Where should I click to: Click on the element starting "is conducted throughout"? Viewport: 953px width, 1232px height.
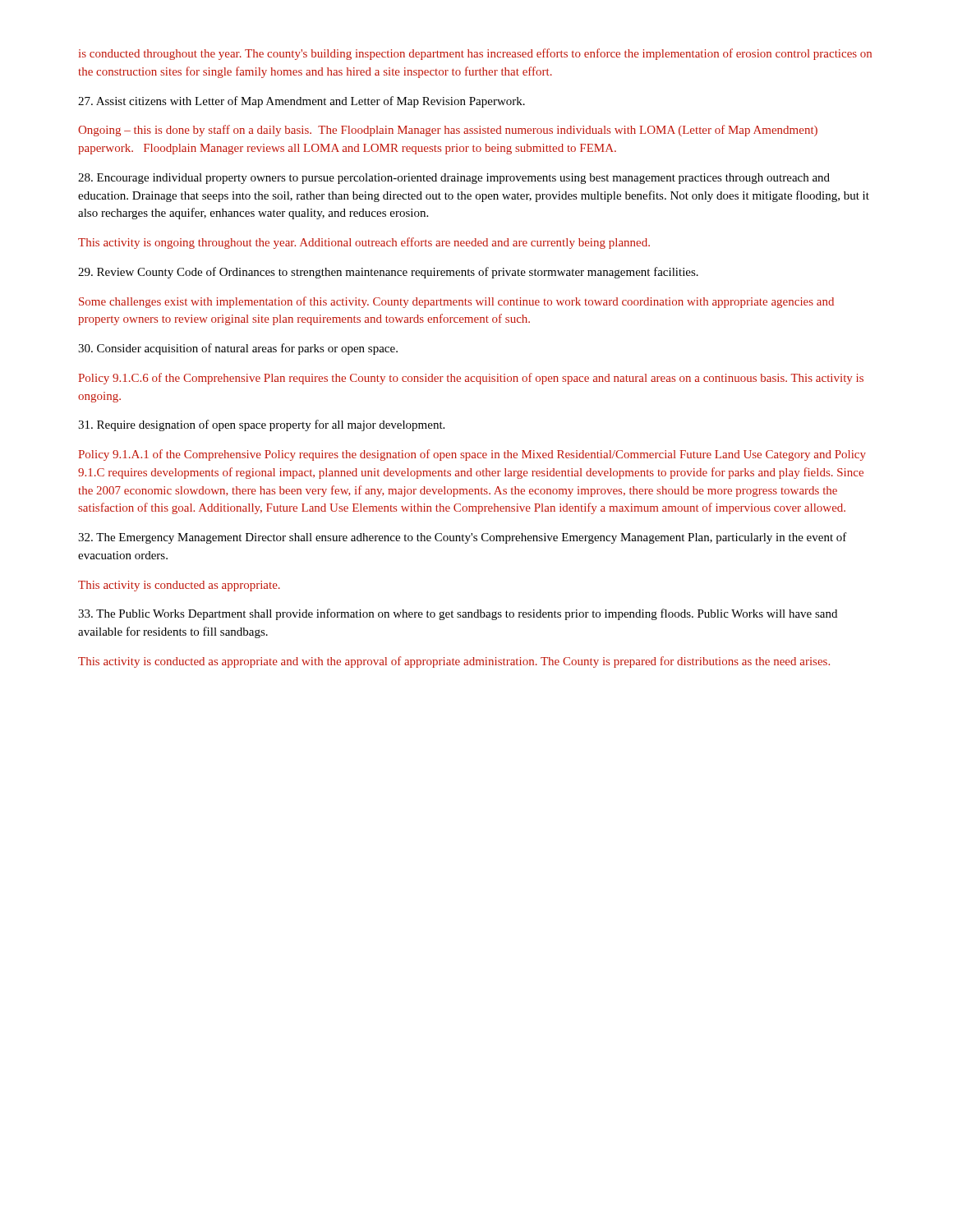(x=476, y=63)
